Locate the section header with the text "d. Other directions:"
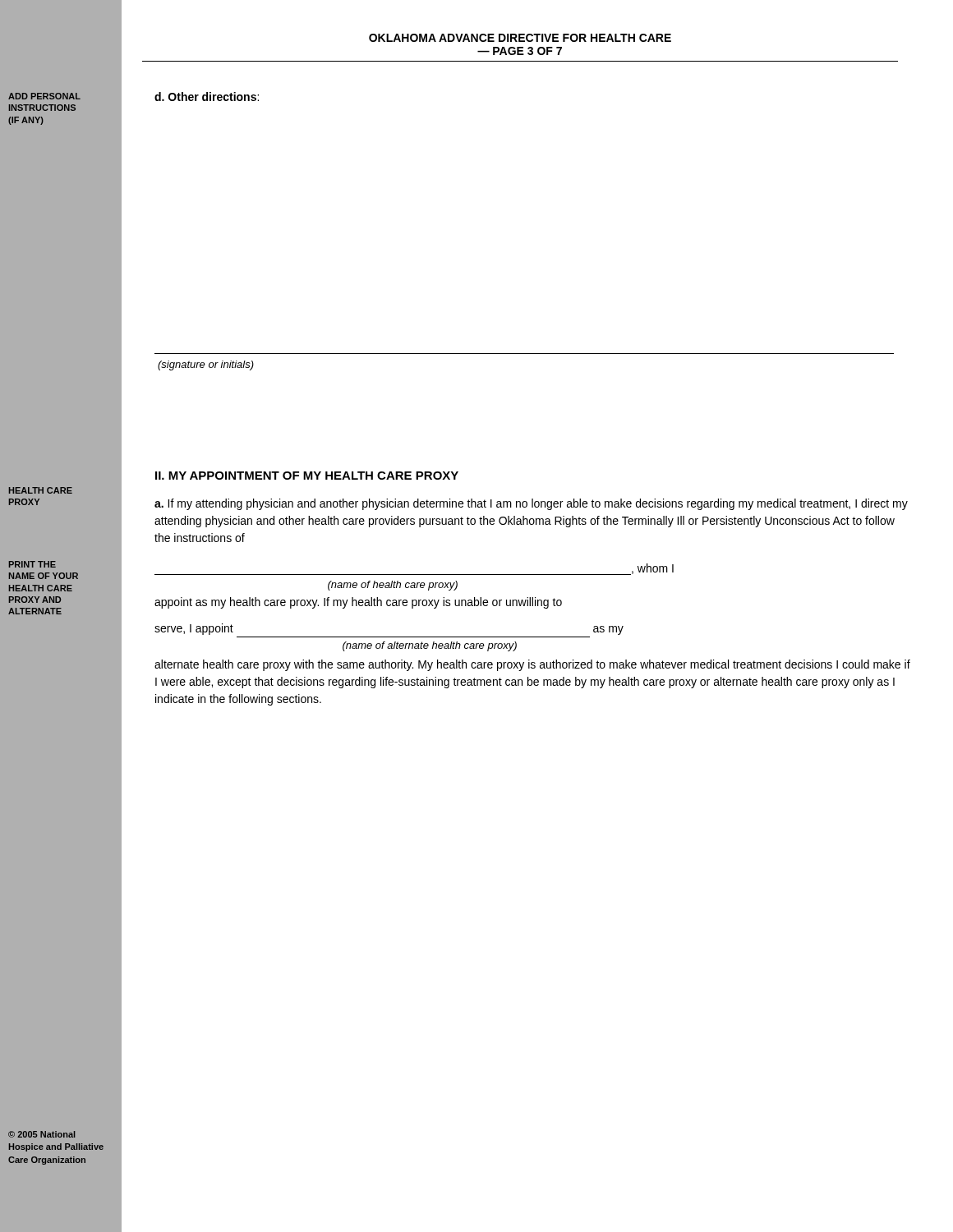This screenshot has height=1232, width=953. (x=207, y=97)
